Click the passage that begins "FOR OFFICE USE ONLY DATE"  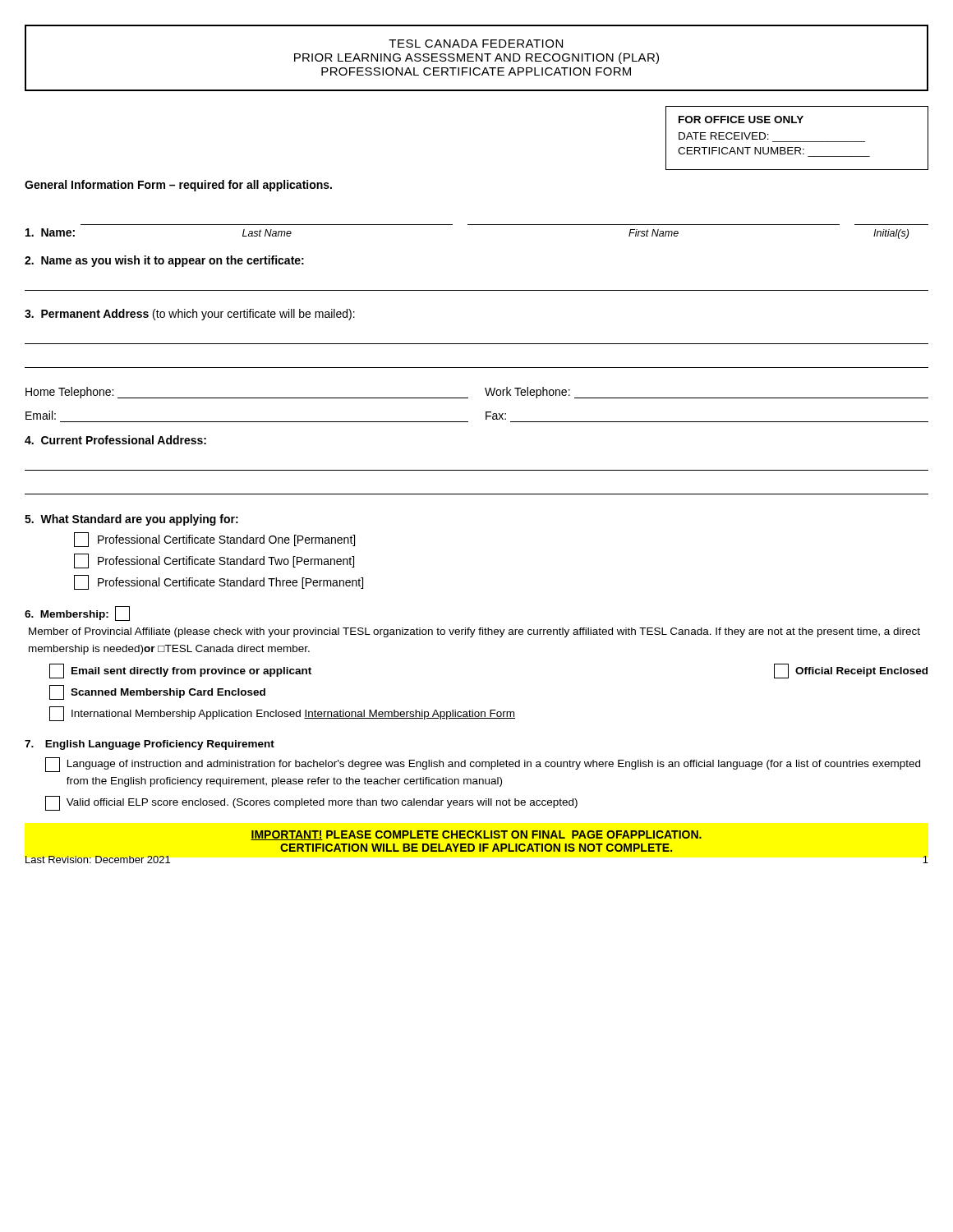[797, 138]
